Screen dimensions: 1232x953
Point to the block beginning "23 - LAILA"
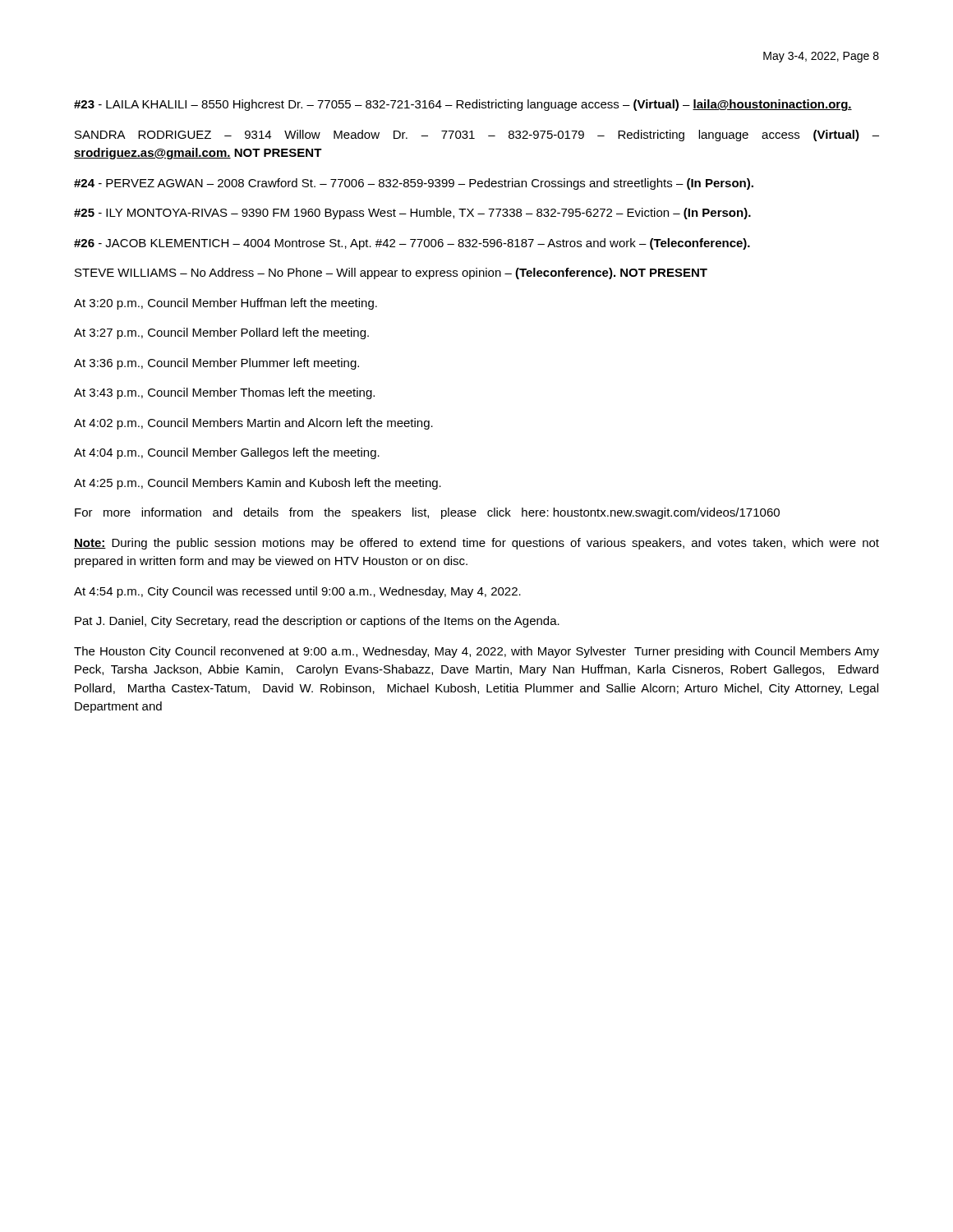tap(463, 104)
